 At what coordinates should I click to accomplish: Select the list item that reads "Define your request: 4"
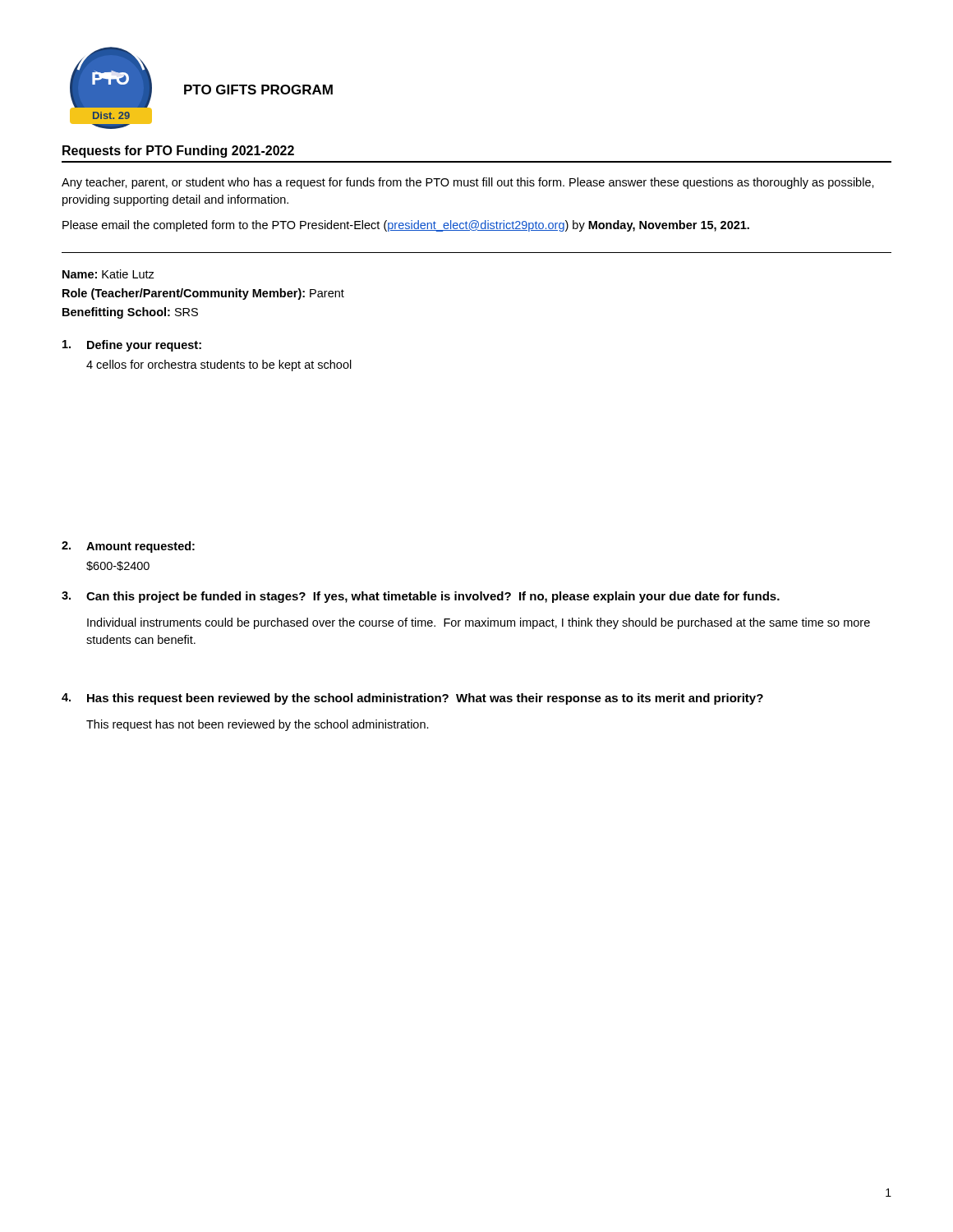(x=132, y=346)
